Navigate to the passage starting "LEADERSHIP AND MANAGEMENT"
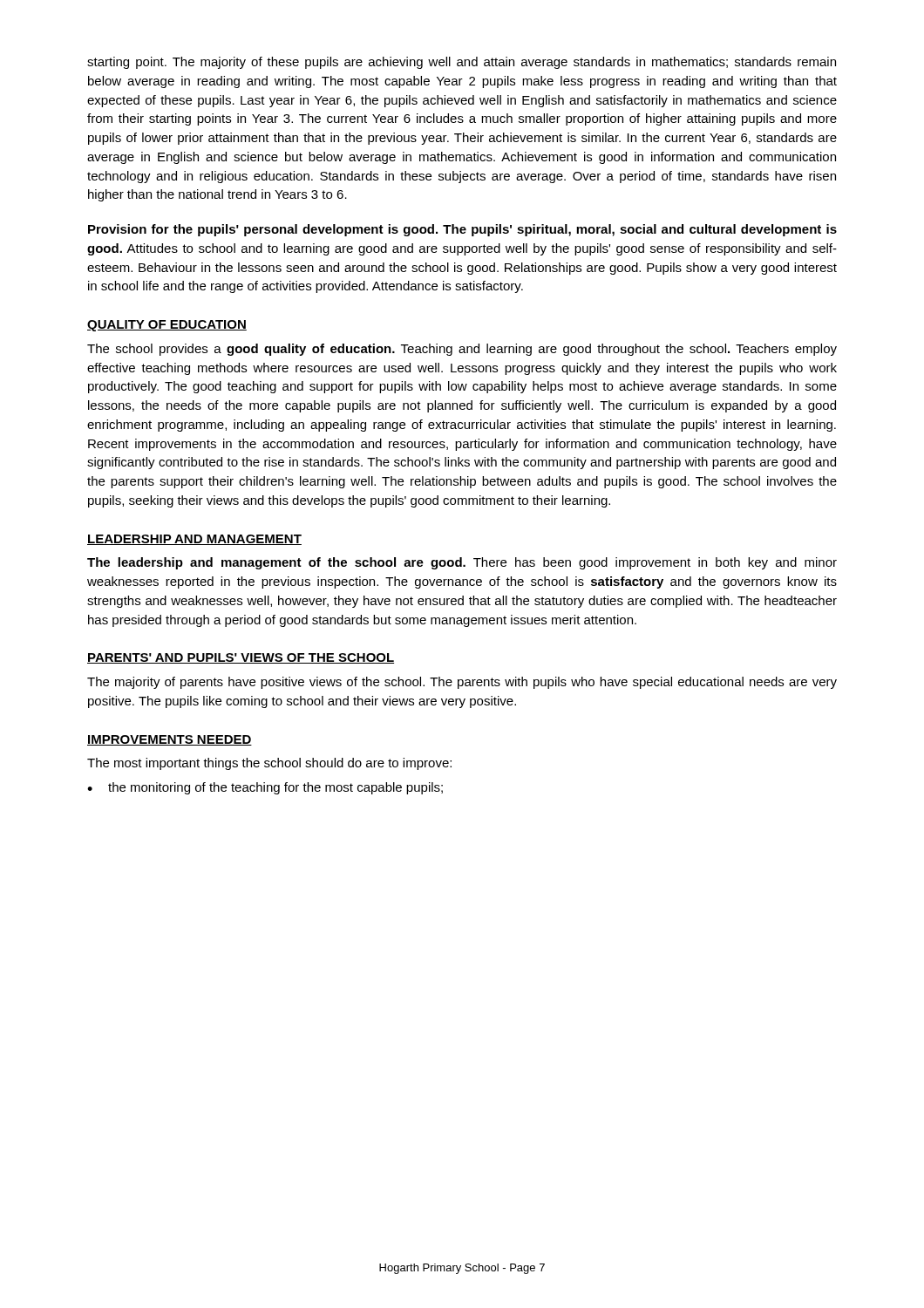This screenshot has width=924, height=1308. [194, 538]
